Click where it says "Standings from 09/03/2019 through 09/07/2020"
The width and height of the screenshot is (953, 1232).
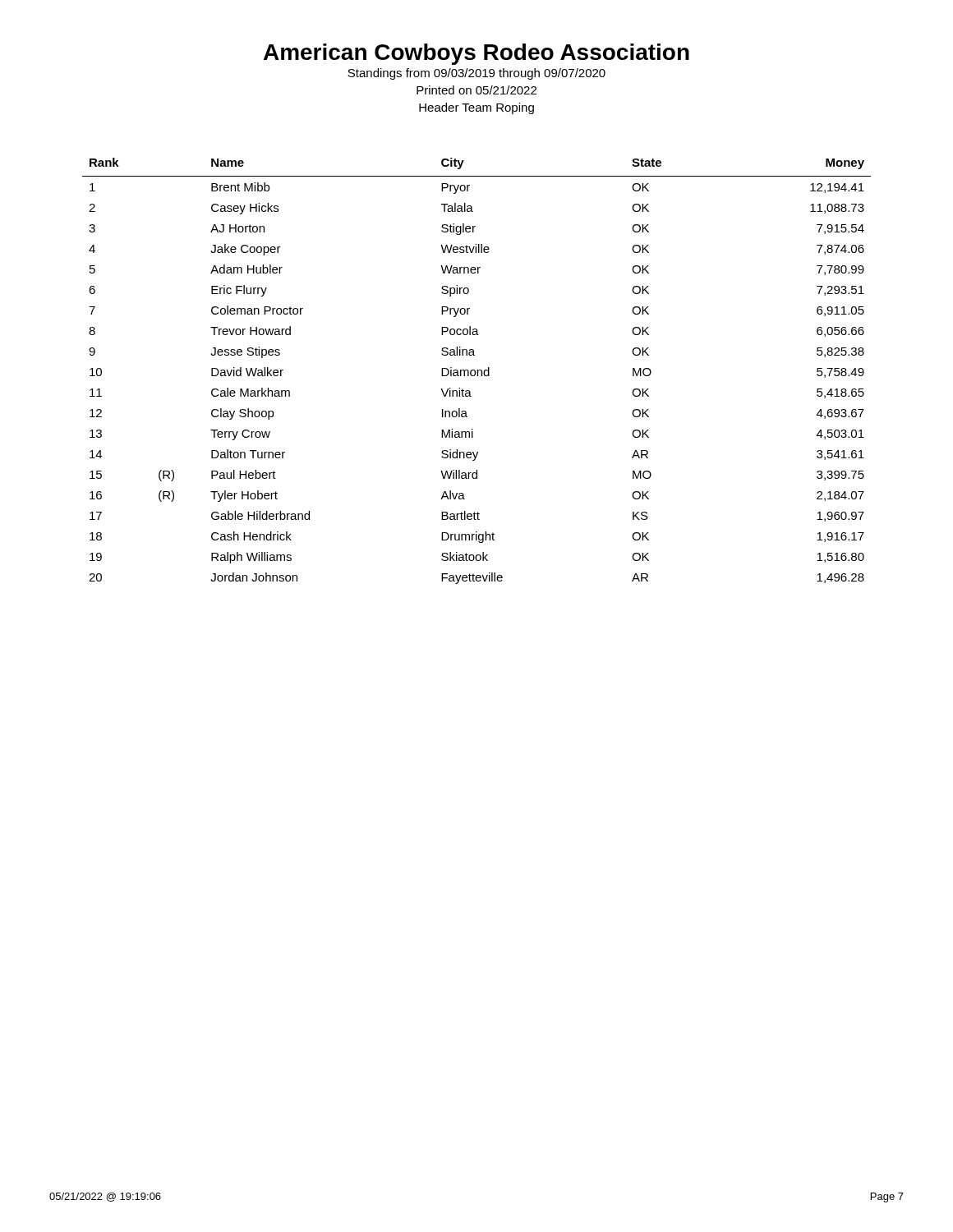click(x=476, y=73)
